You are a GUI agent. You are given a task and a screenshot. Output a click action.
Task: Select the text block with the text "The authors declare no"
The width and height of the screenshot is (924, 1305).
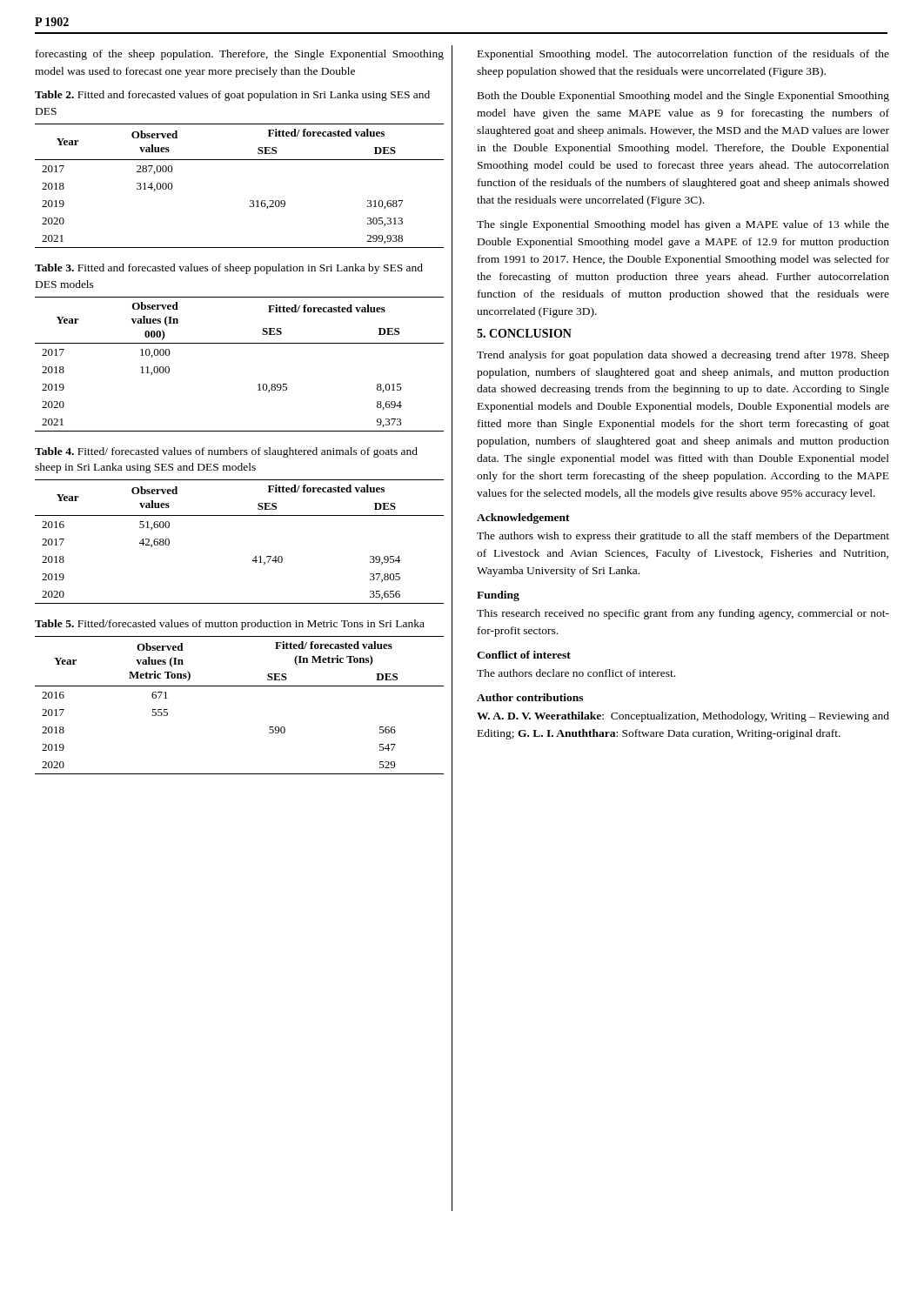coord(576,673)
